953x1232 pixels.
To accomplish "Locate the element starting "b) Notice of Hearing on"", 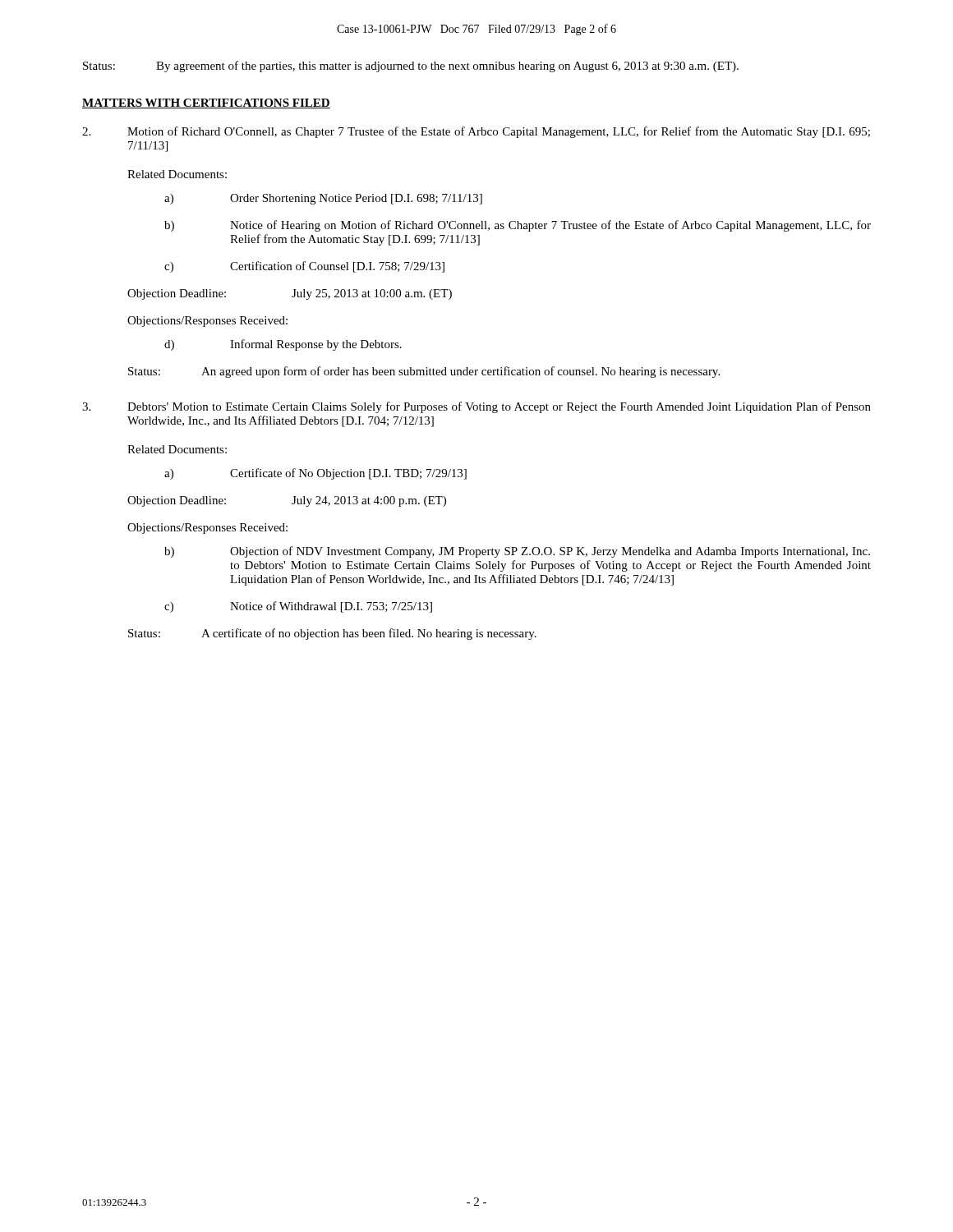I will 518,232.
